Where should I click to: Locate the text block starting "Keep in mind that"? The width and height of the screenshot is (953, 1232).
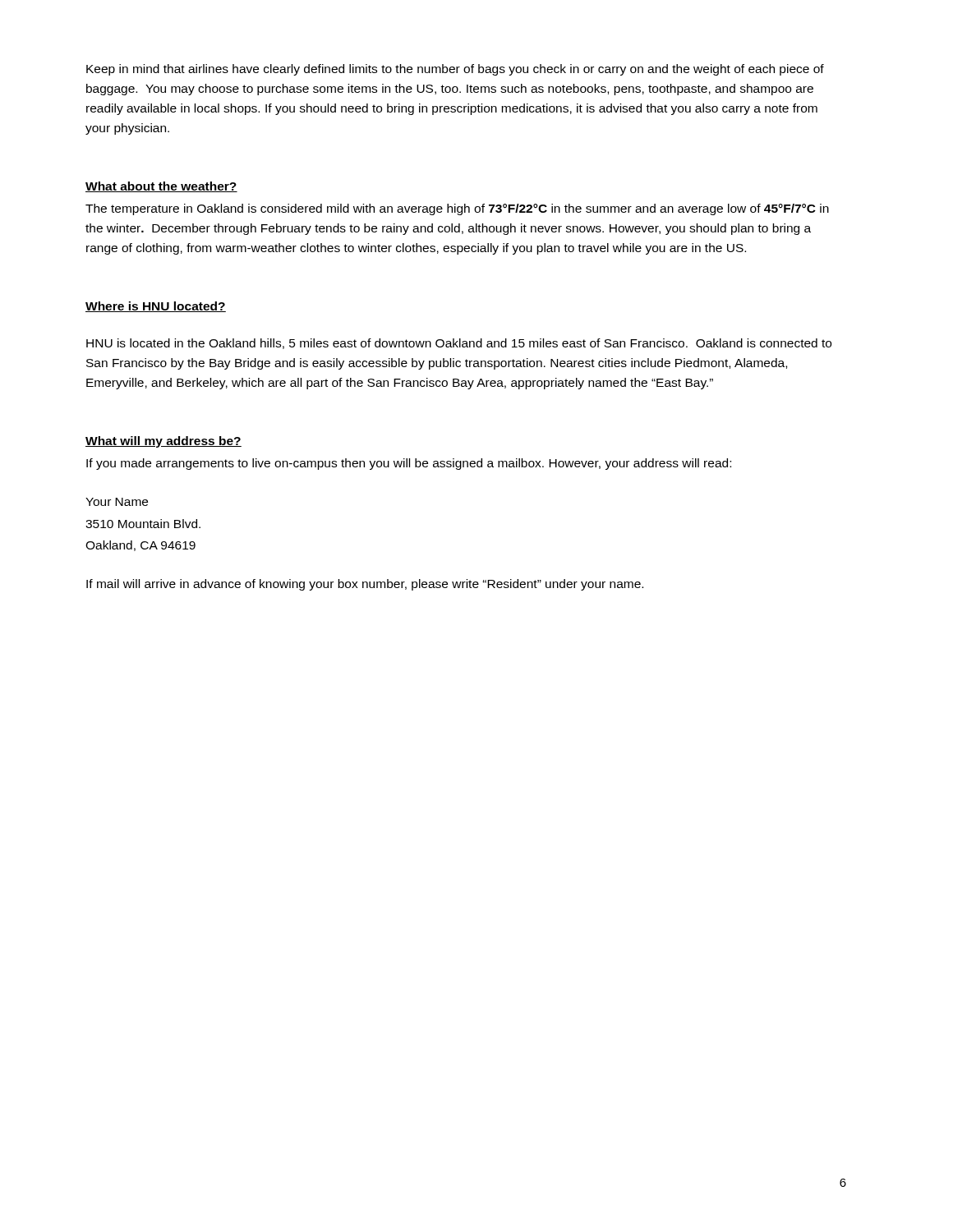[x=455, y=98]
